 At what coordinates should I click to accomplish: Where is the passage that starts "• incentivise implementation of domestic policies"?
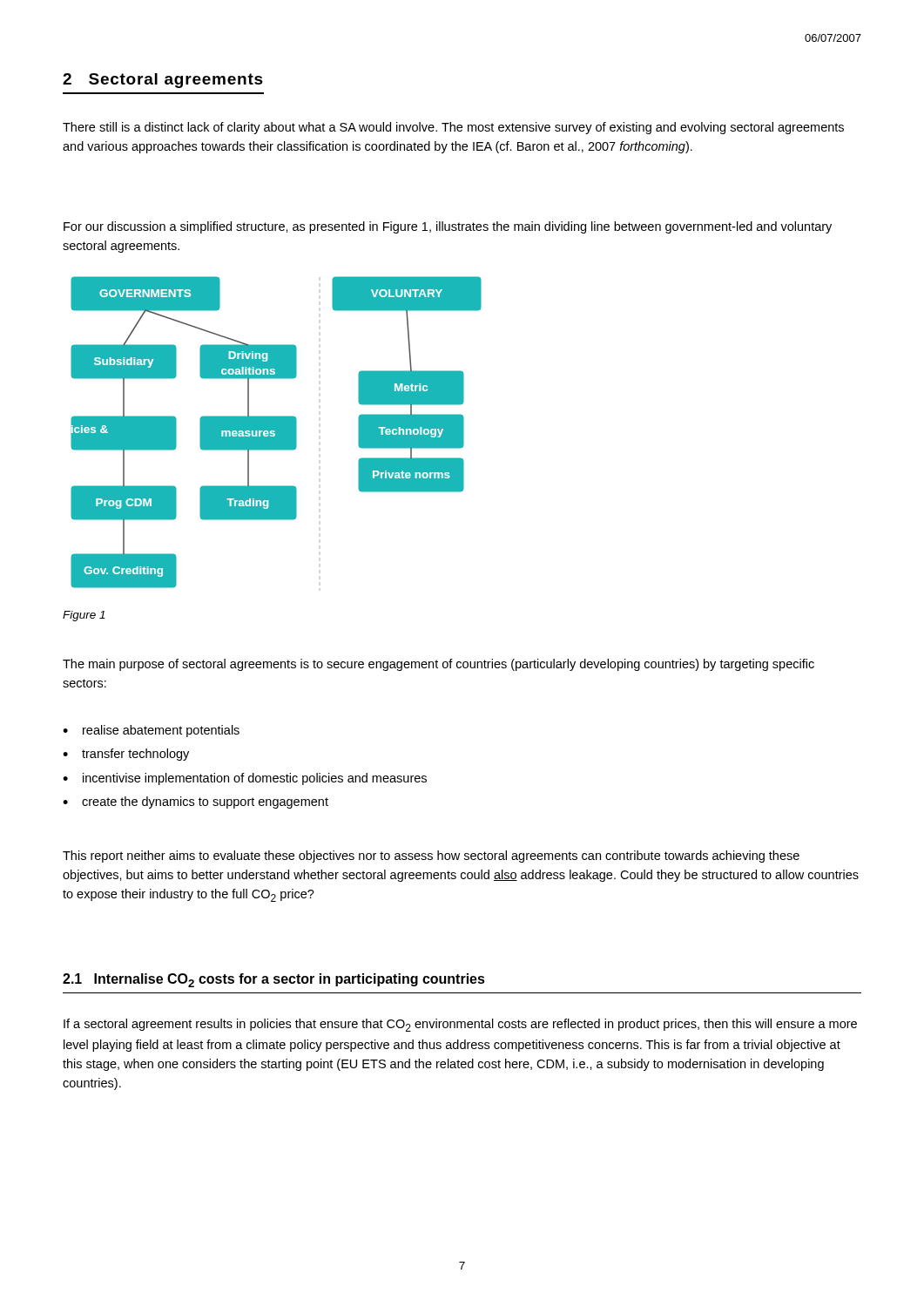click(245, 779)
